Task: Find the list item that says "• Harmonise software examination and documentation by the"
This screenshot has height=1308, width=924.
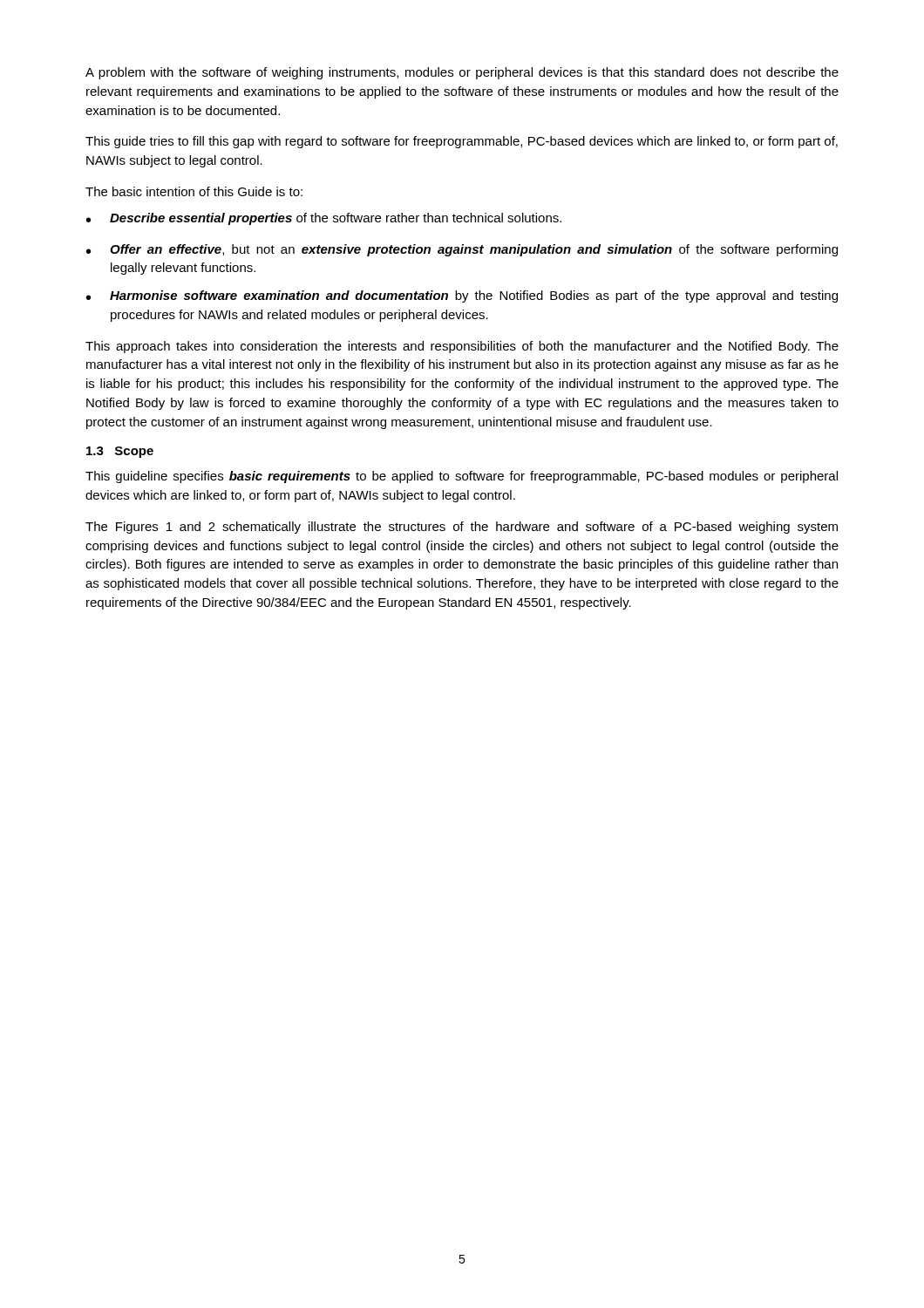Action: [x=462, y=305]
